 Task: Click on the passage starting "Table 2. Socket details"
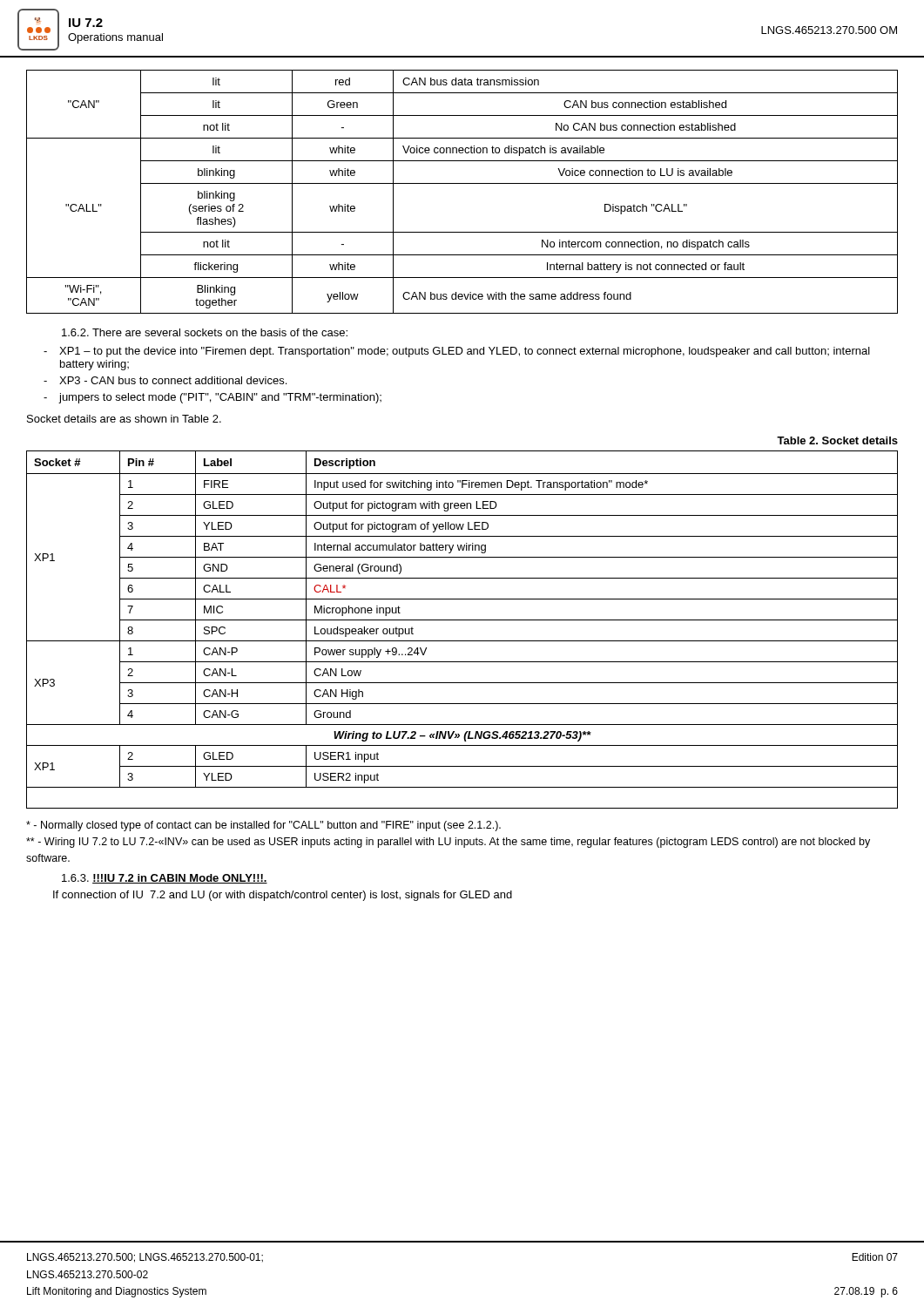pyautogui.click(x=838, y=440)
